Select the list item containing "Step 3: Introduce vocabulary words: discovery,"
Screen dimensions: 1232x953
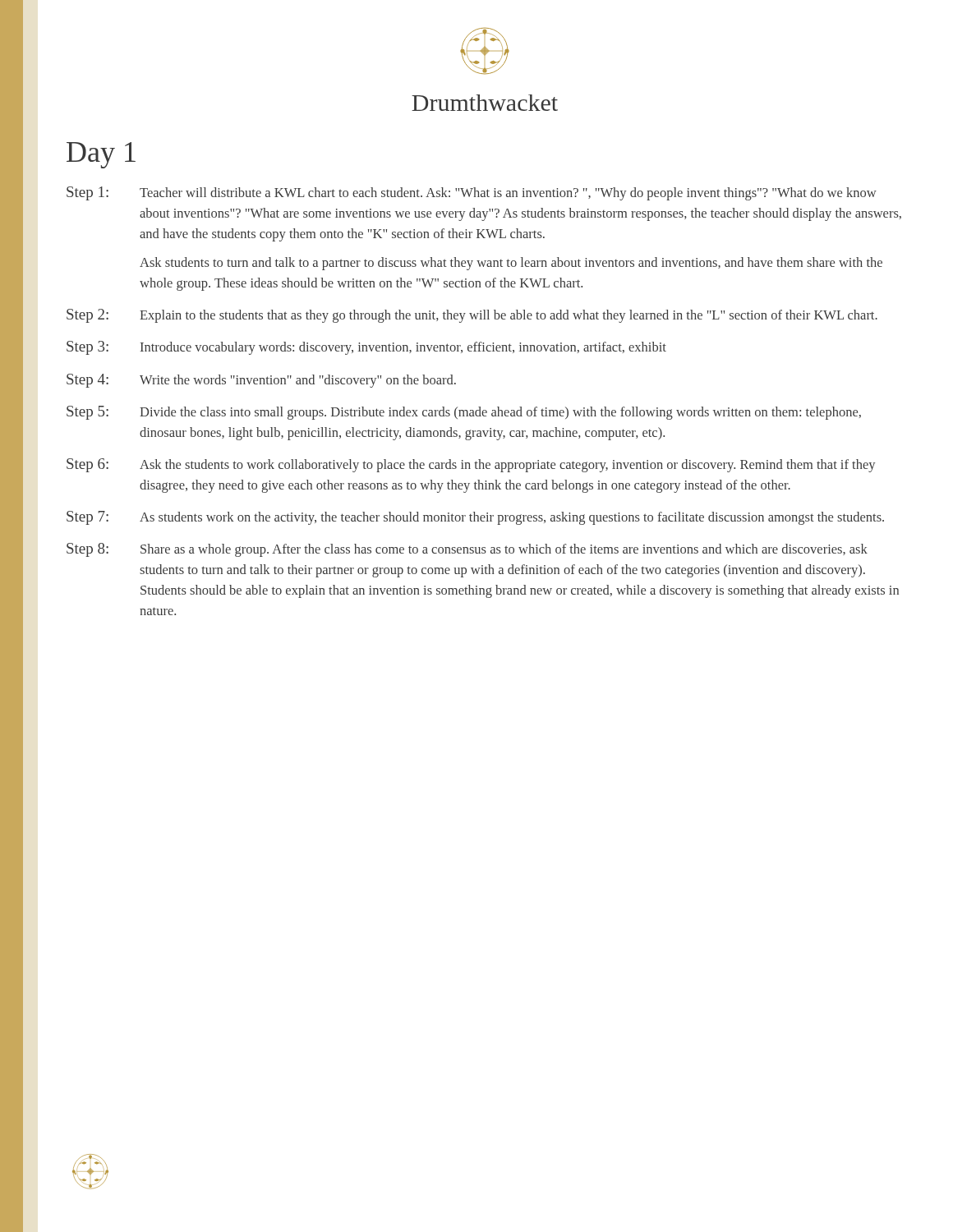pyautogui.click(x=485, y=347)
